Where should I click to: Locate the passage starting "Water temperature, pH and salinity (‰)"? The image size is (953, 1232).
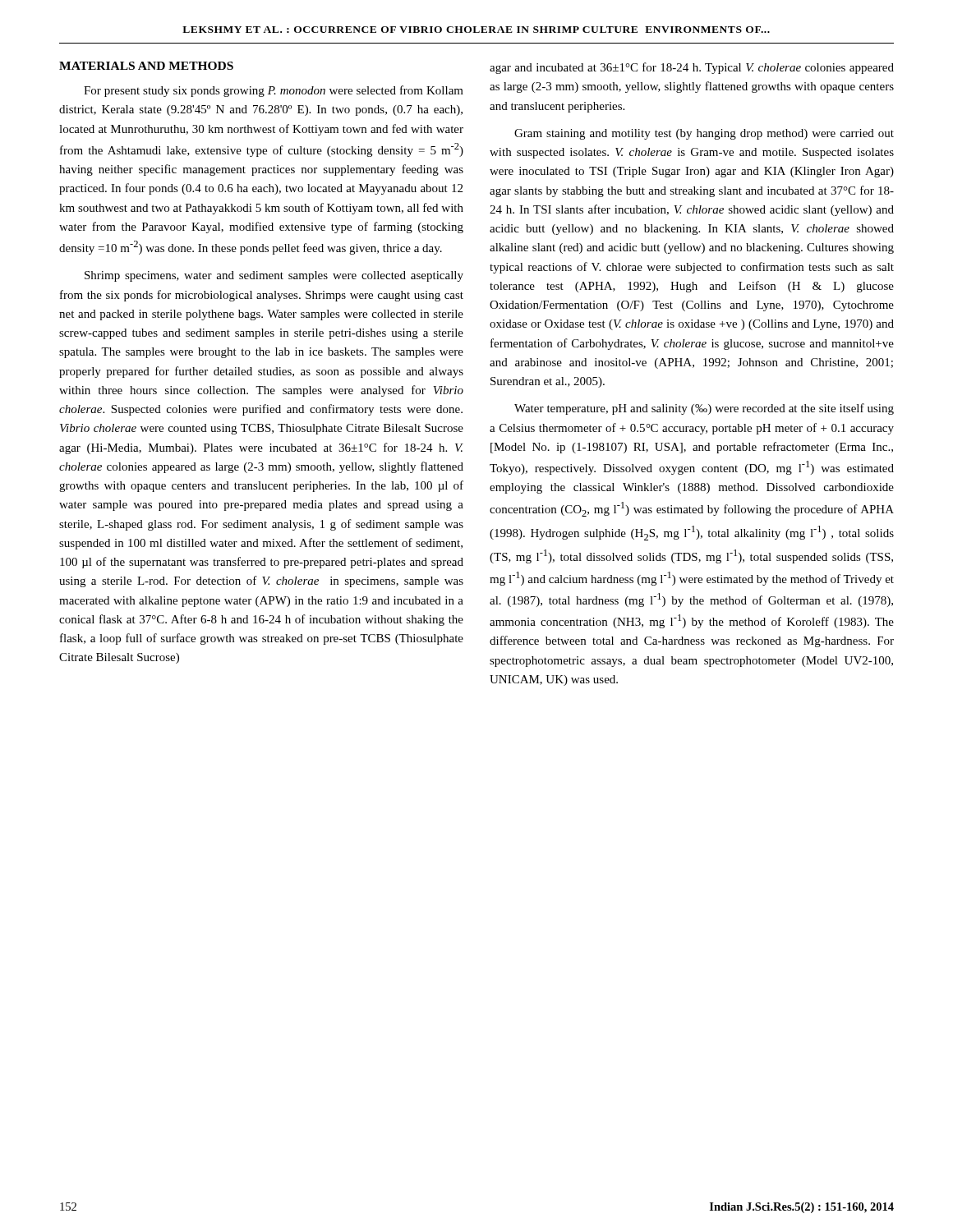point(692,544)
